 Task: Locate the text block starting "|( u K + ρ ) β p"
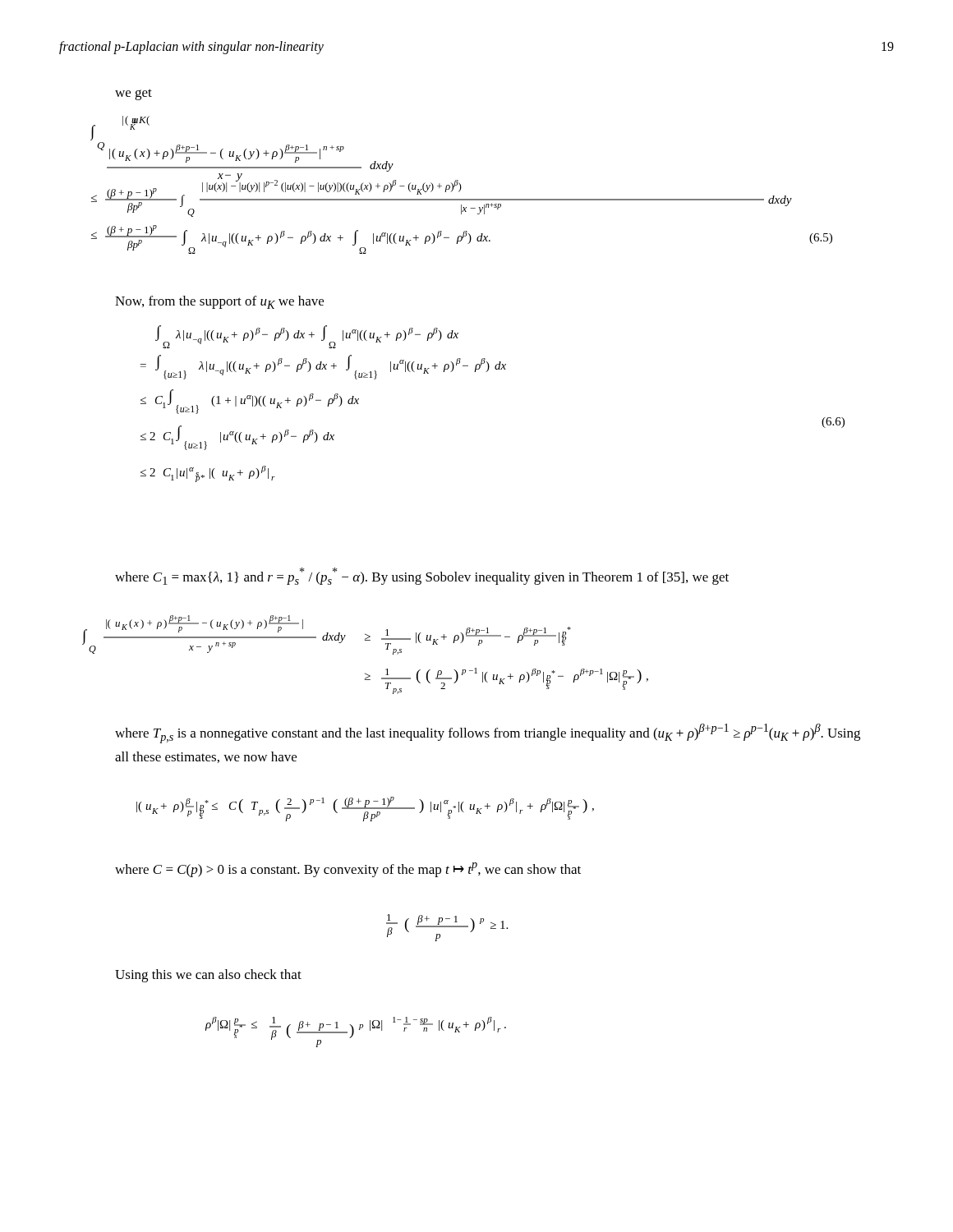(493, 808)
